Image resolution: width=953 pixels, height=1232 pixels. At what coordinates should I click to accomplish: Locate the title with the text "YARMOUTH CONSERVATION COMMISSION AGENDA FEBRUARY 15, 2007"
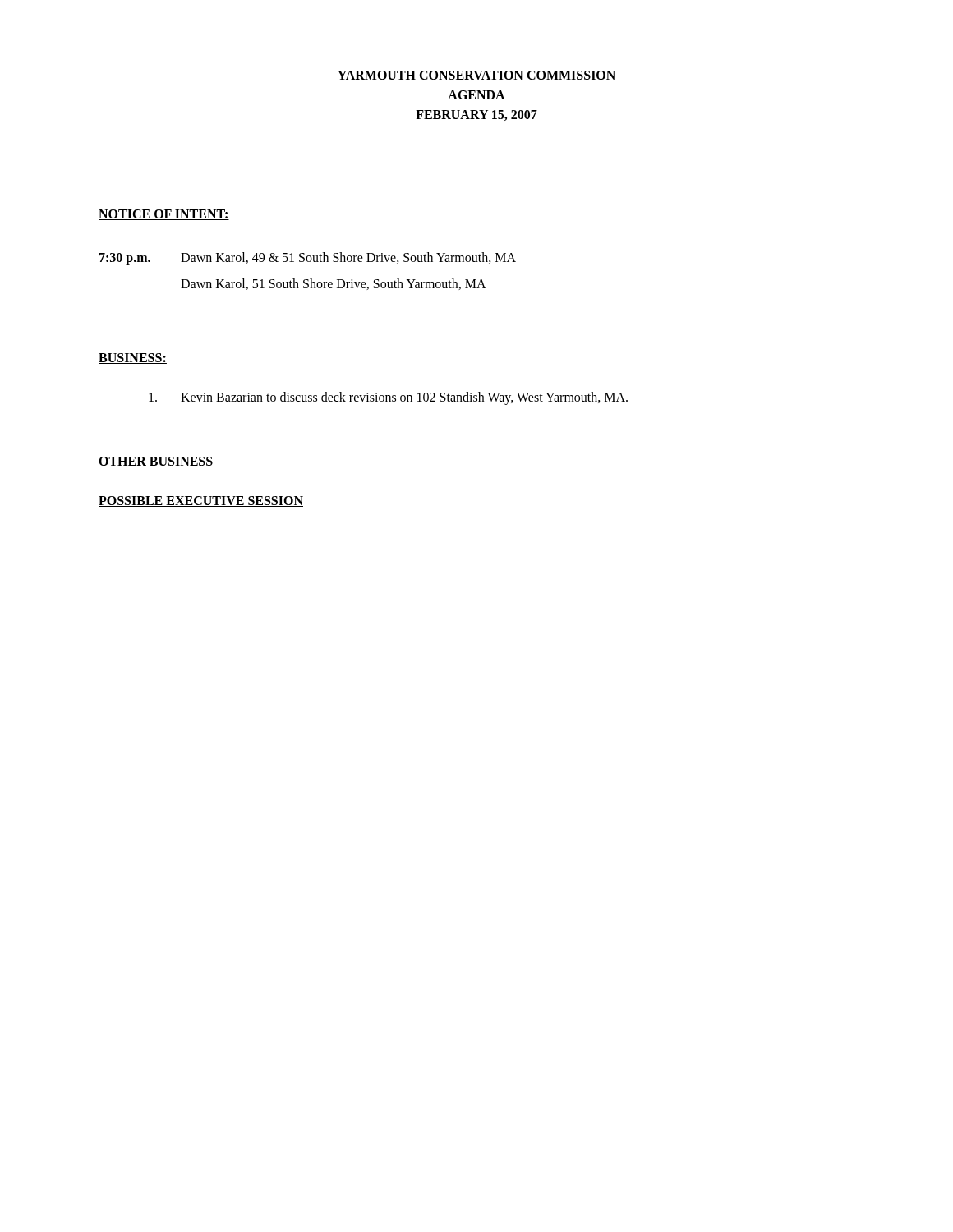click(x=476, y=95)
